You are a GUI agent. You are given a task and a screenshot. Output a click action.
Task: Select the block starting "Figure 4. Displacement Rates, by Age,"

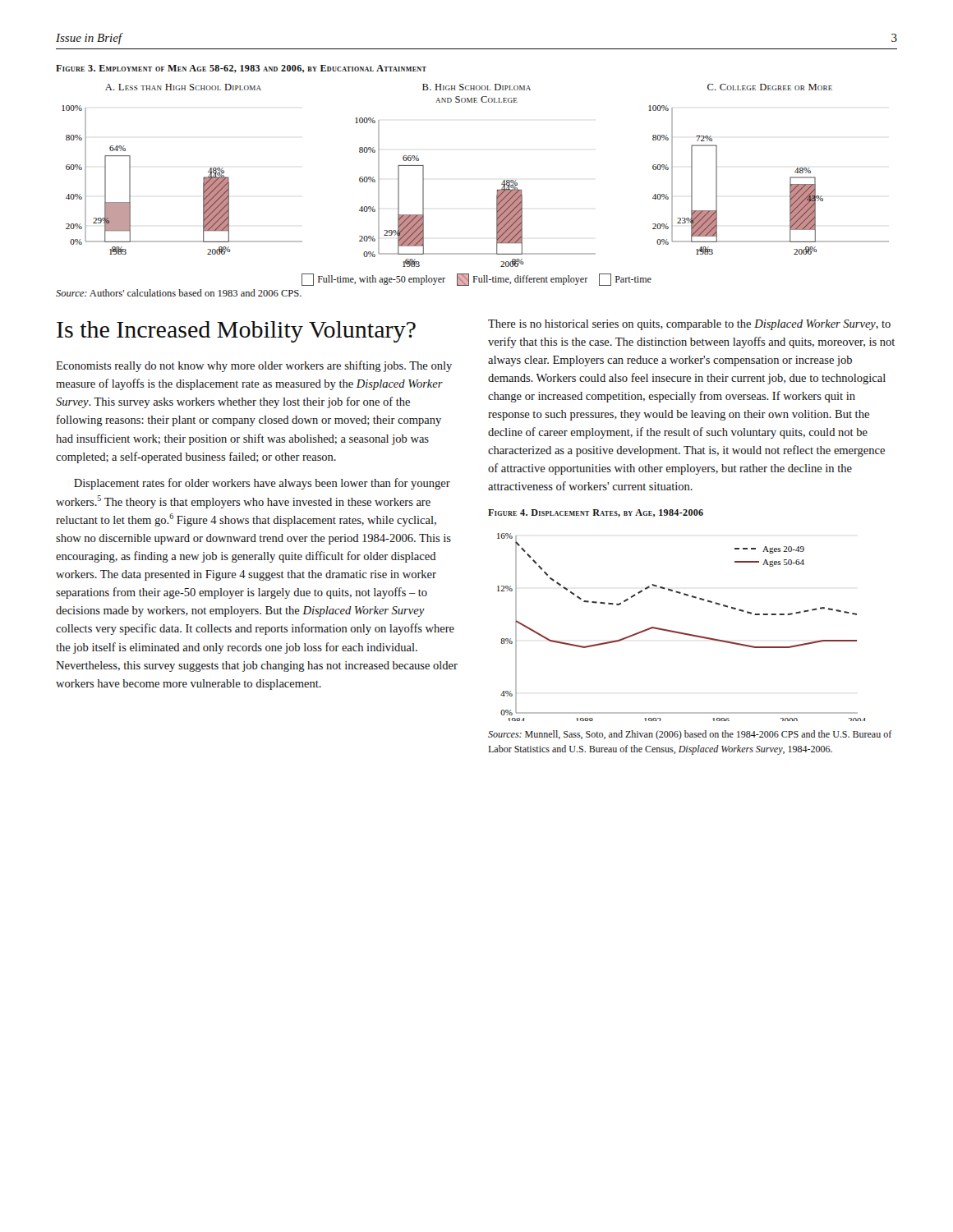tap(596, 513)
